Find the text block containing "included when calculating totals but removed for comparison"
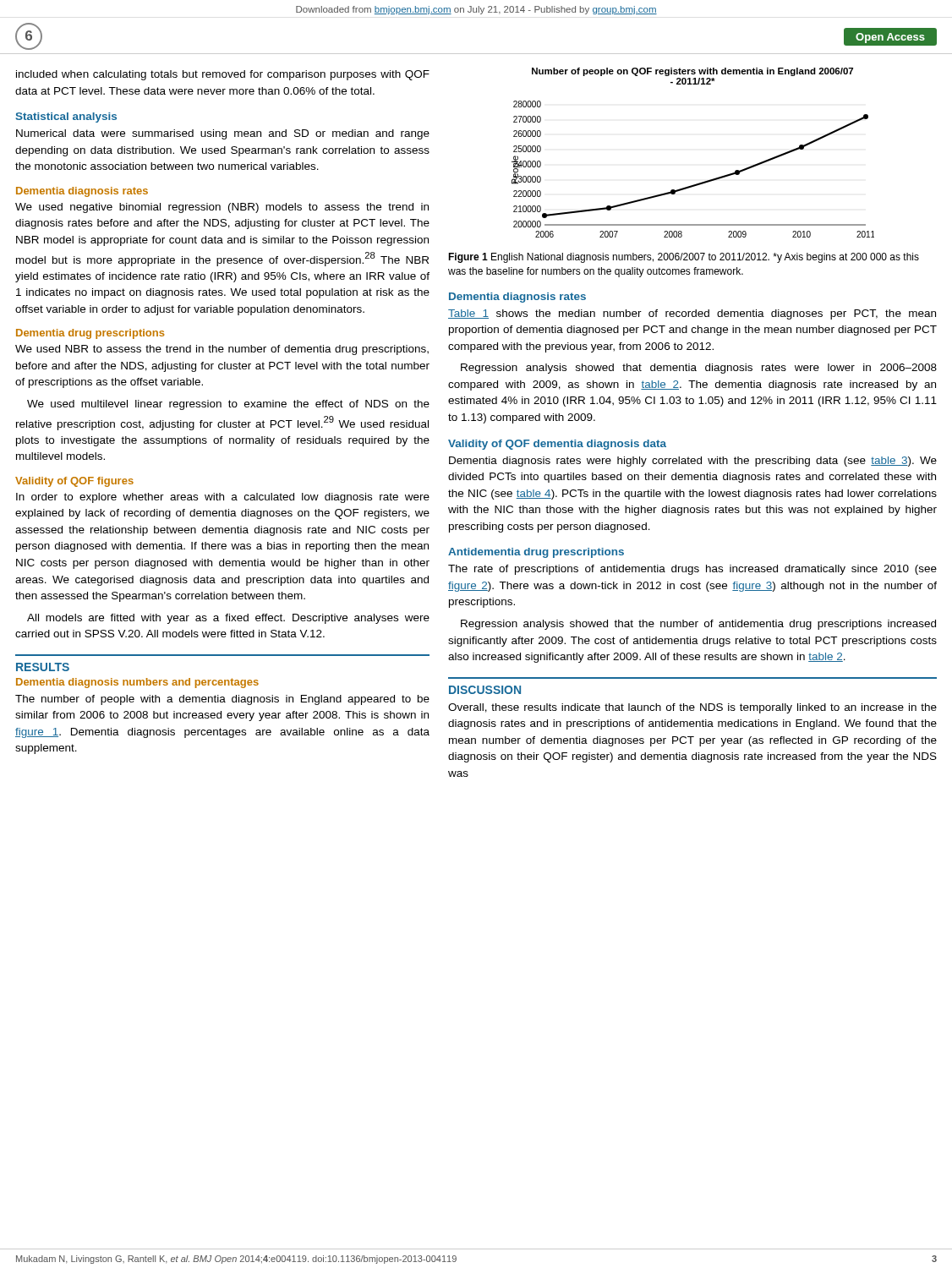 coord(222,82)
